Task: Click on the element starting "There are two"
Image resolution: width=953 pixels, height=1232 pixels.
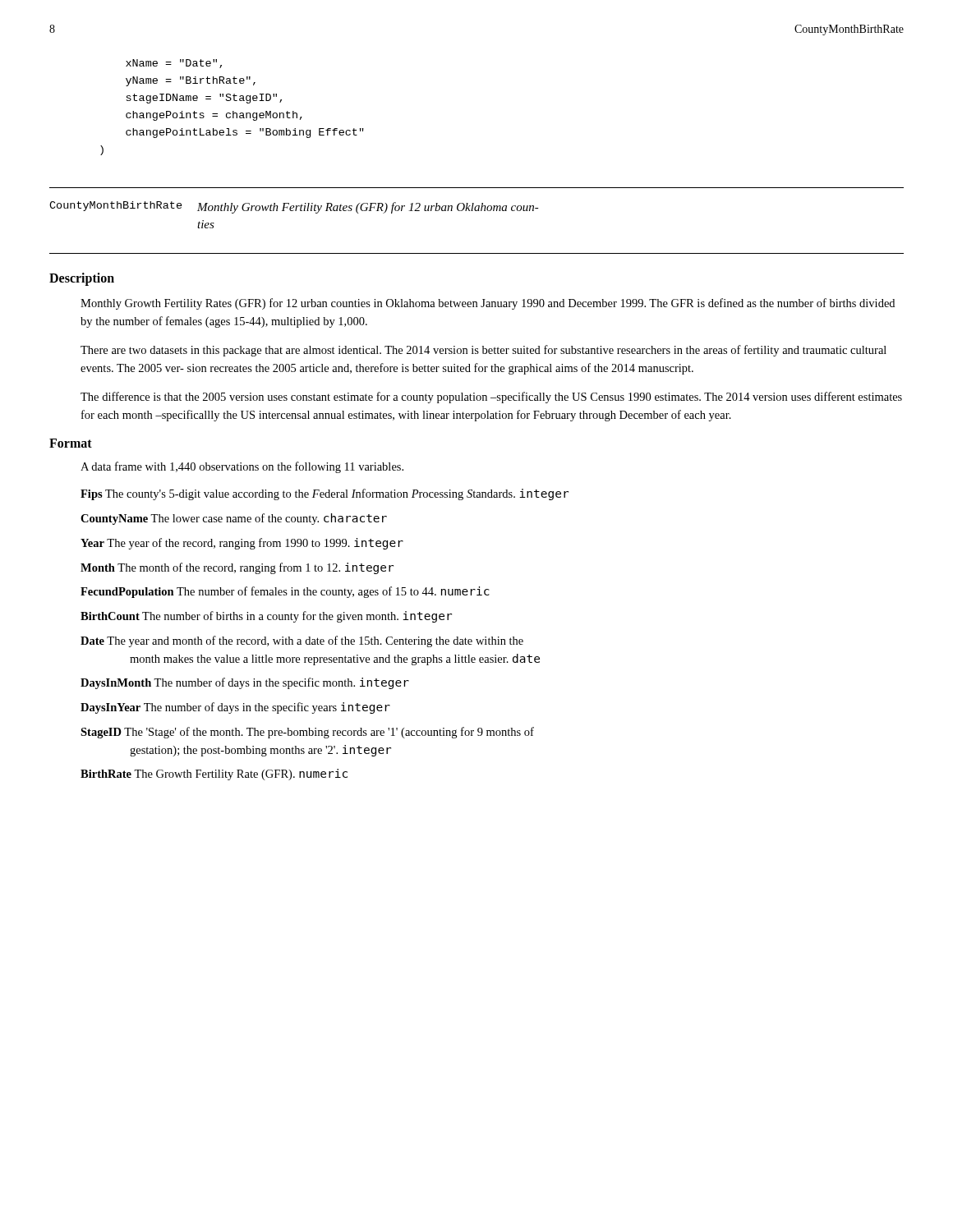Action: [x=484, y=359]
